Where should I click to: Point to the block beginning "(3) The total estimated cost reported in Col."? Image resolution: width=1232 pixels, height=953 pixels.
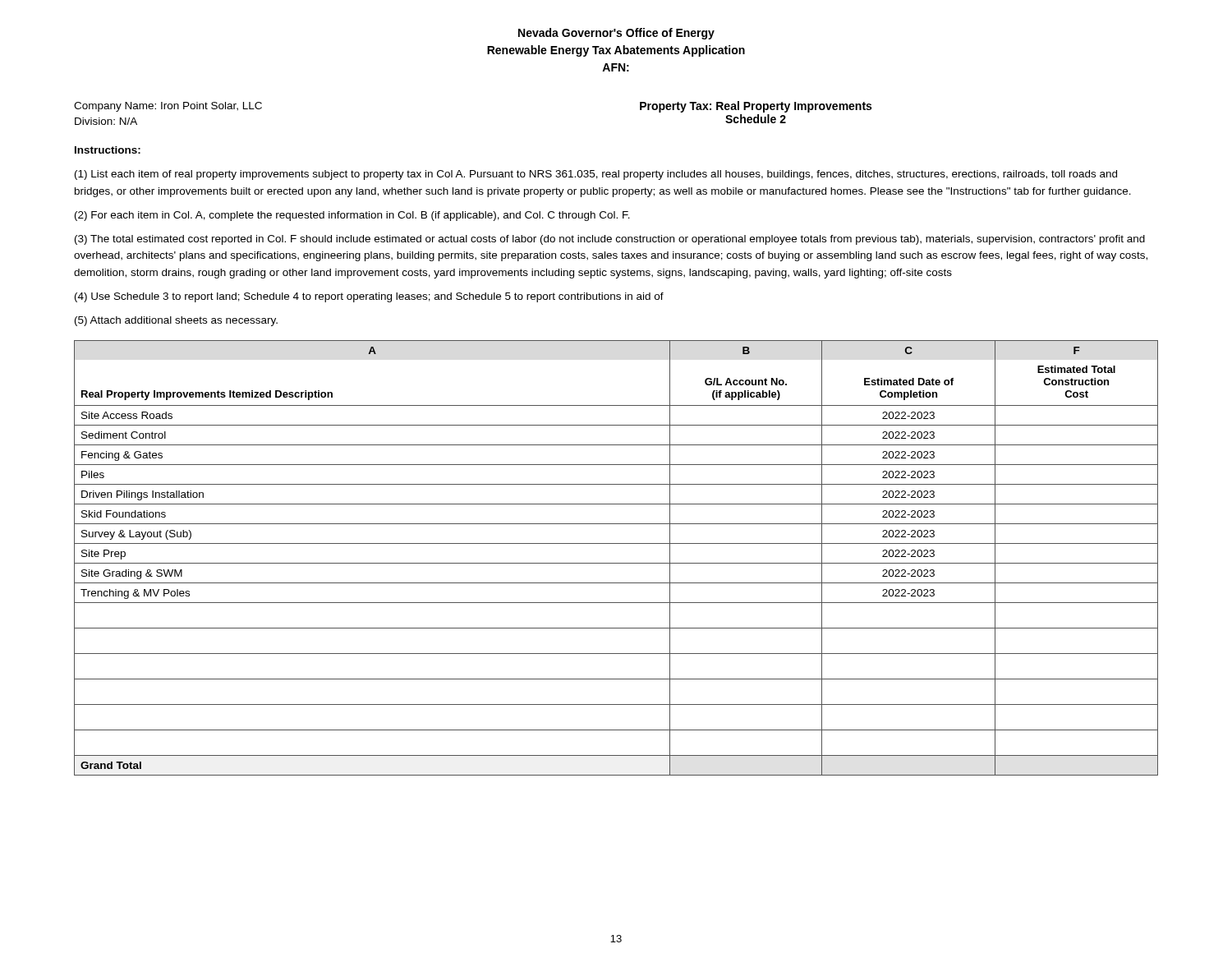click(611, 255)
